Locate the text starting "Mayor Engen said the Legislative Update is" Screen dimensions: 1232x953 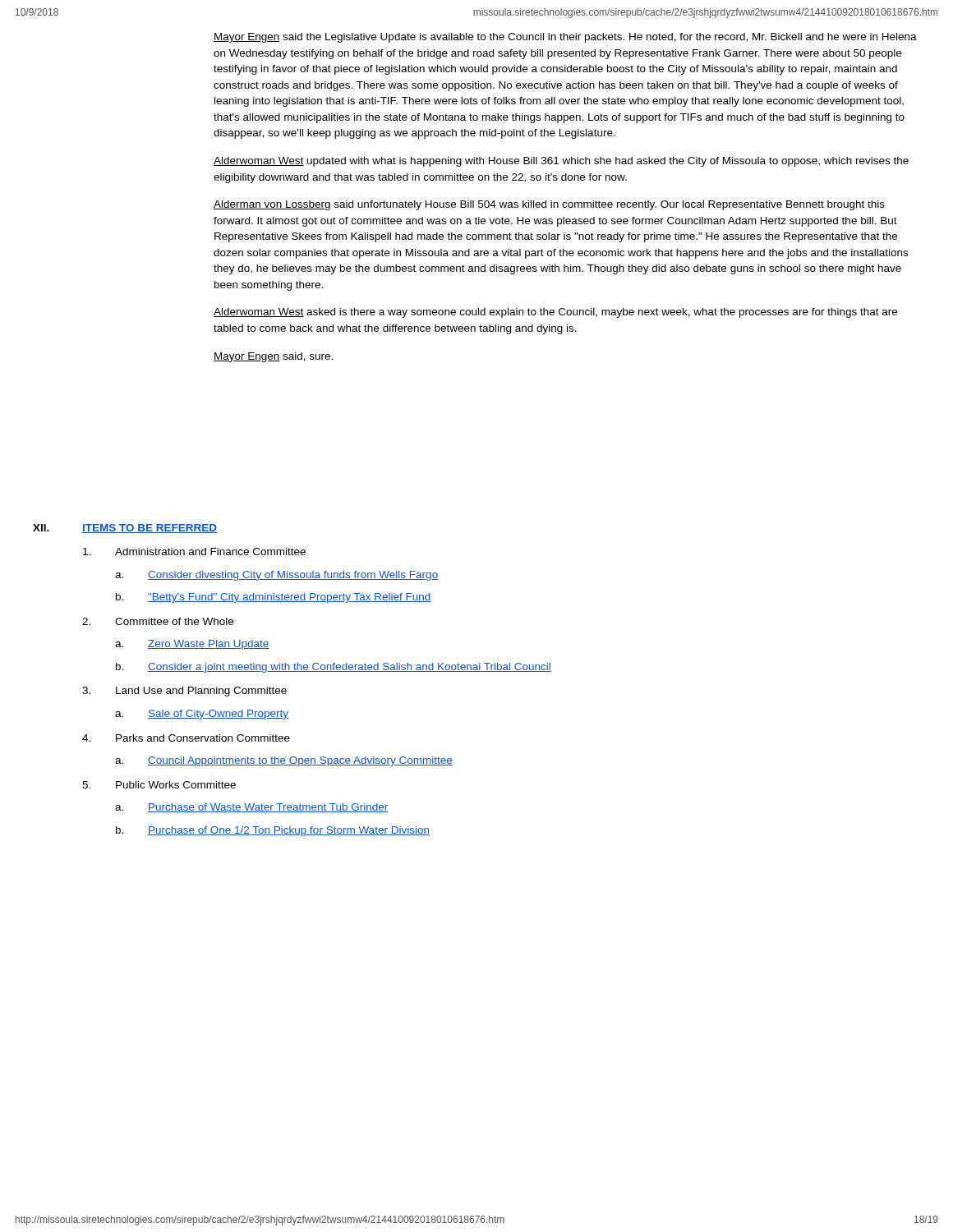[565, 85]
